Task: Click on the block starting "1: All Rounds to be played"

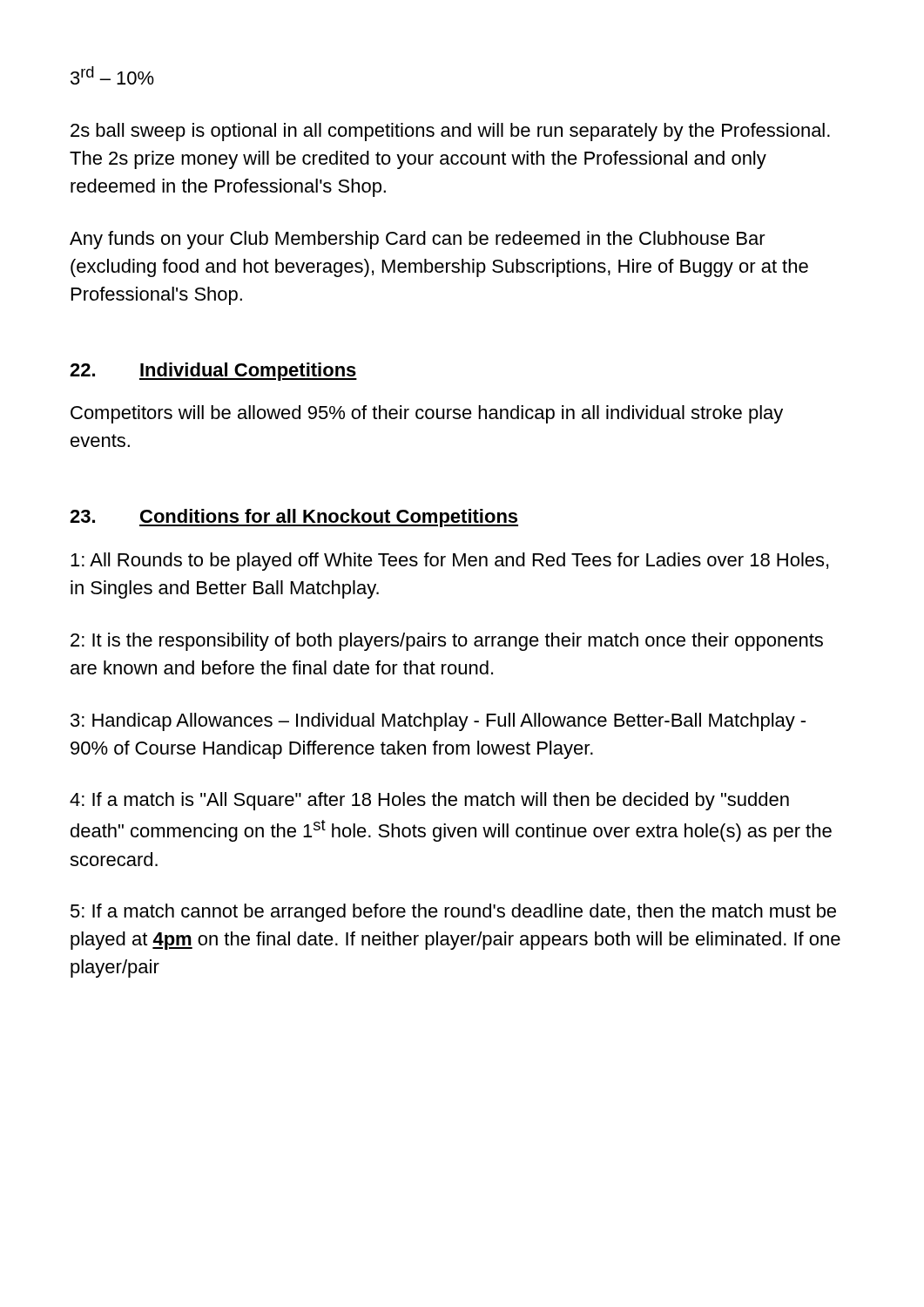Action: tap(450, 574)
